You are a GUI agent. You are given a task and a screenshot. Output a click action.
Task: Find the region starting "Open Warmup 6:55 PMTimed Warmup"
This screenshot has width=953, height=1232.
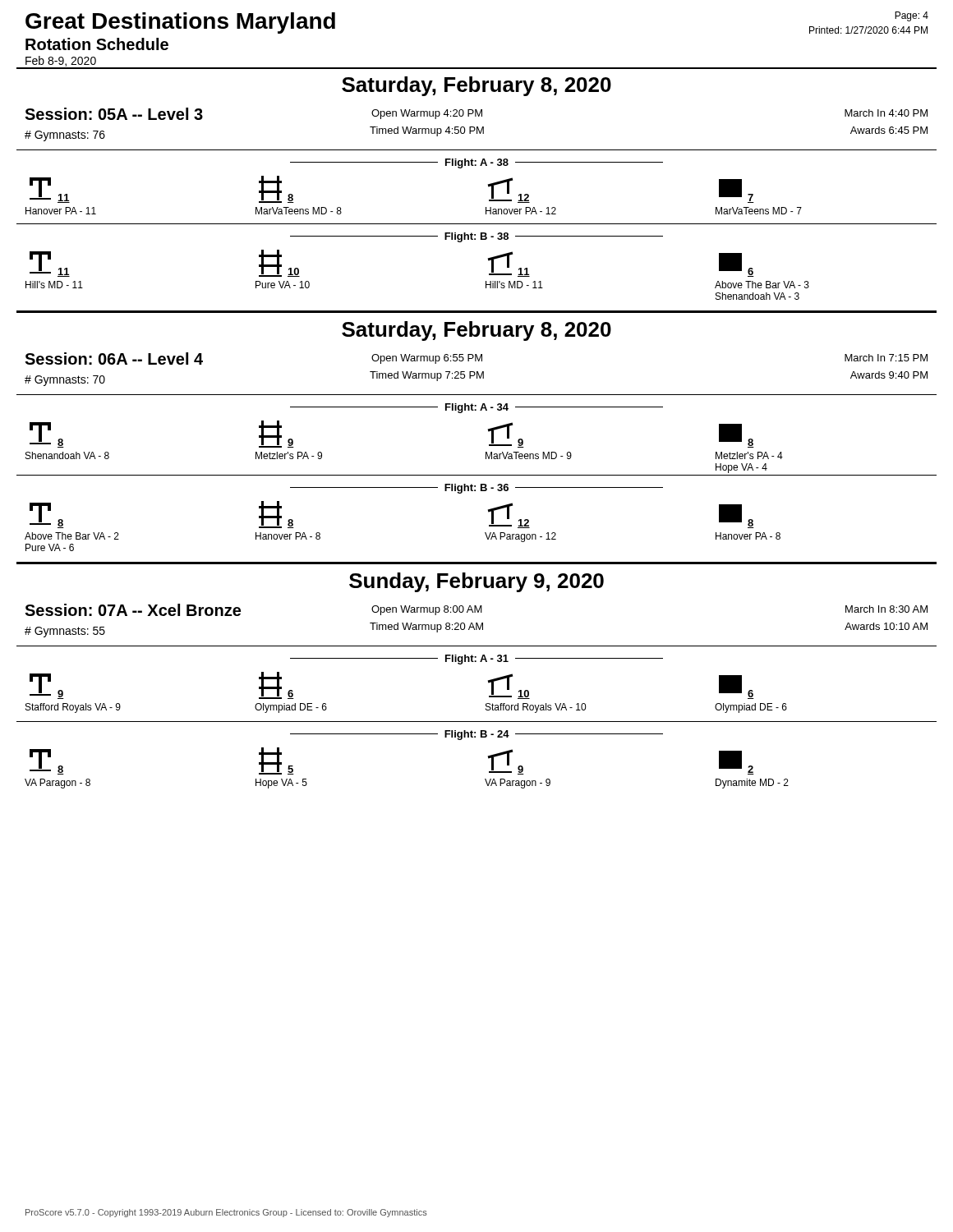tap(427, 366)
